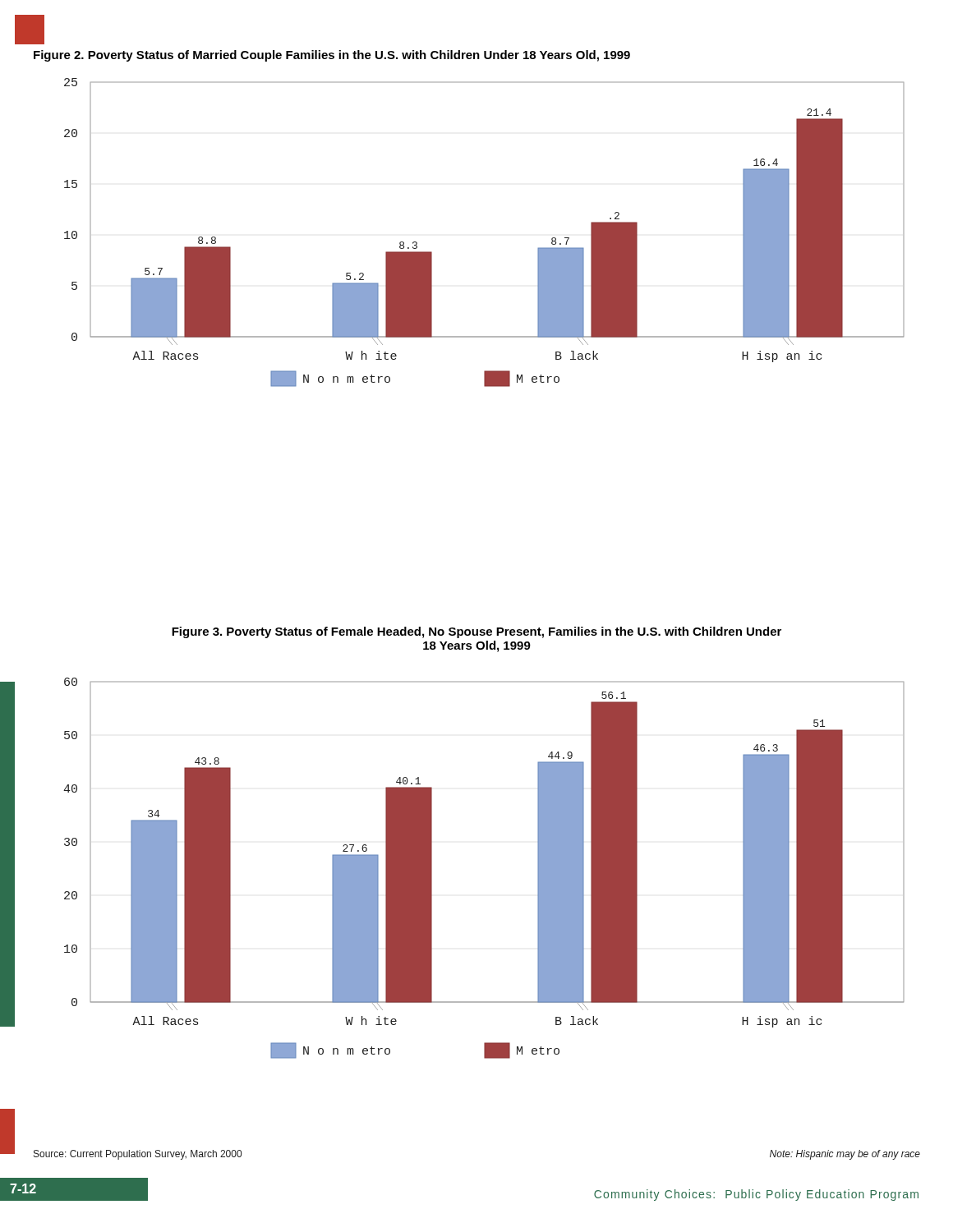Click on the text starting "Source: Current Population Survey, March"

click(137, 1154)
